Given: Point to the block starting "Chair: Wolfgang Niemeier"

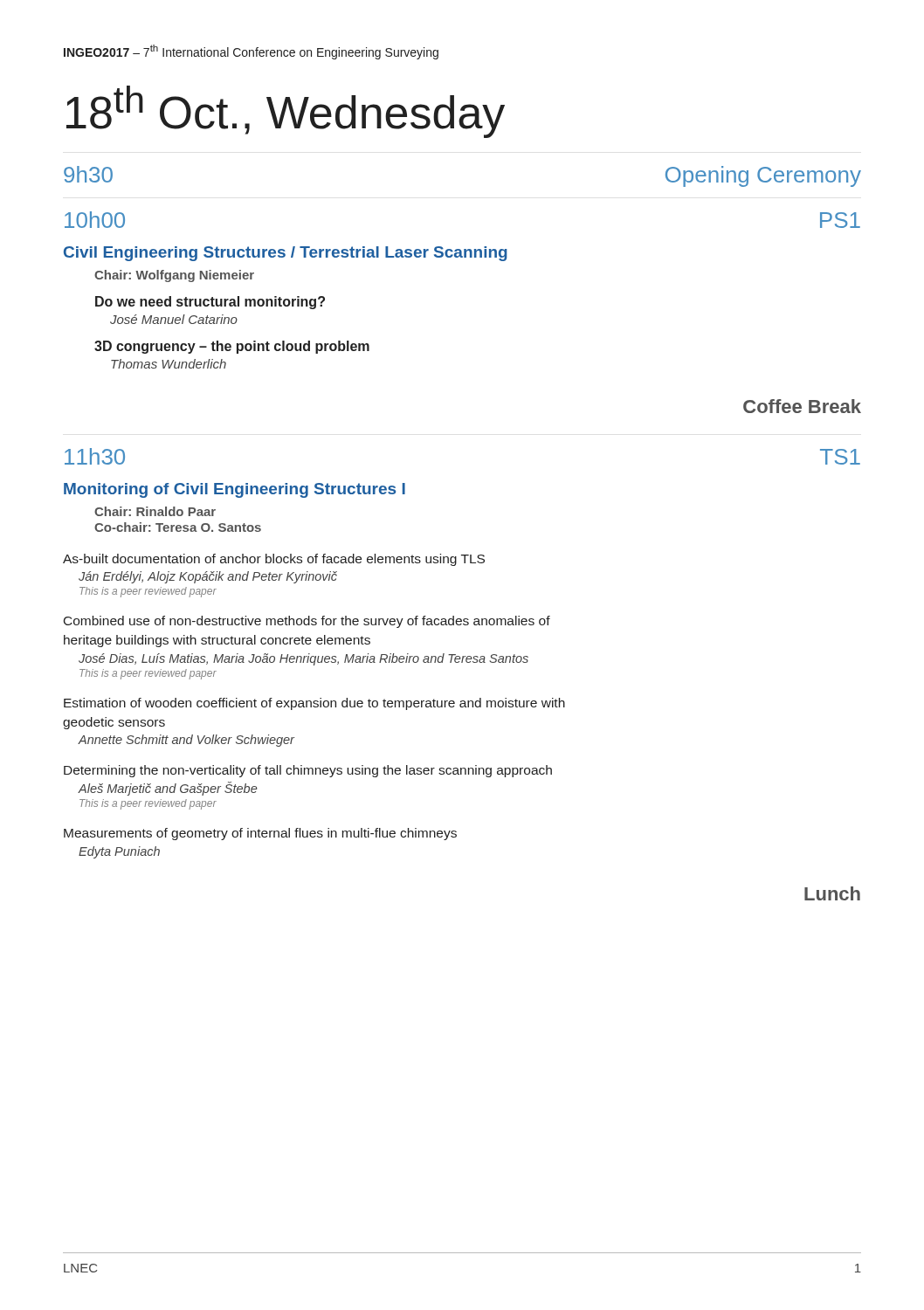Looking at the screenshot, I should coord(174,275).
